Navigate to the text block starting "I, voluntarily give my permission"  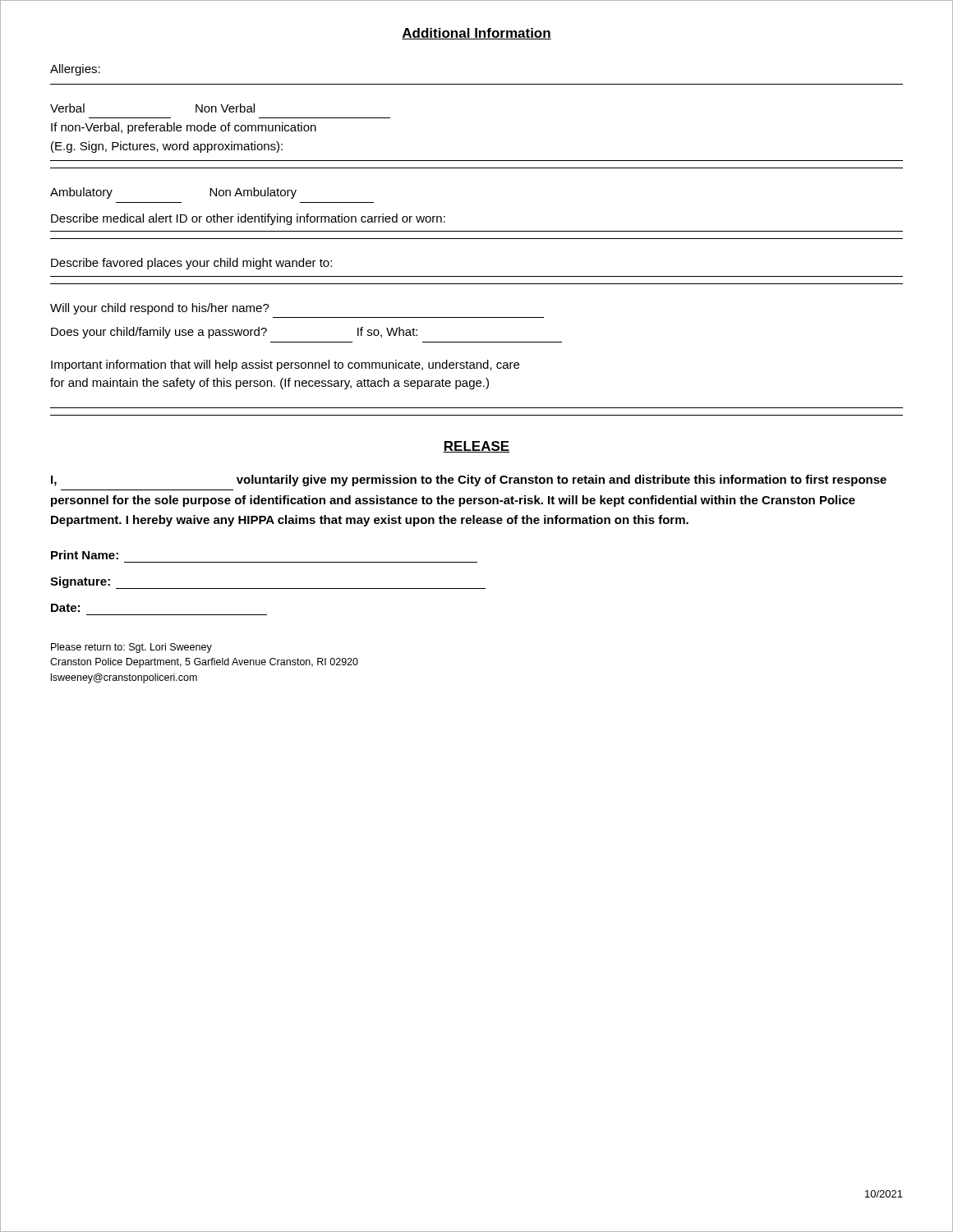[x=468, y=499]
